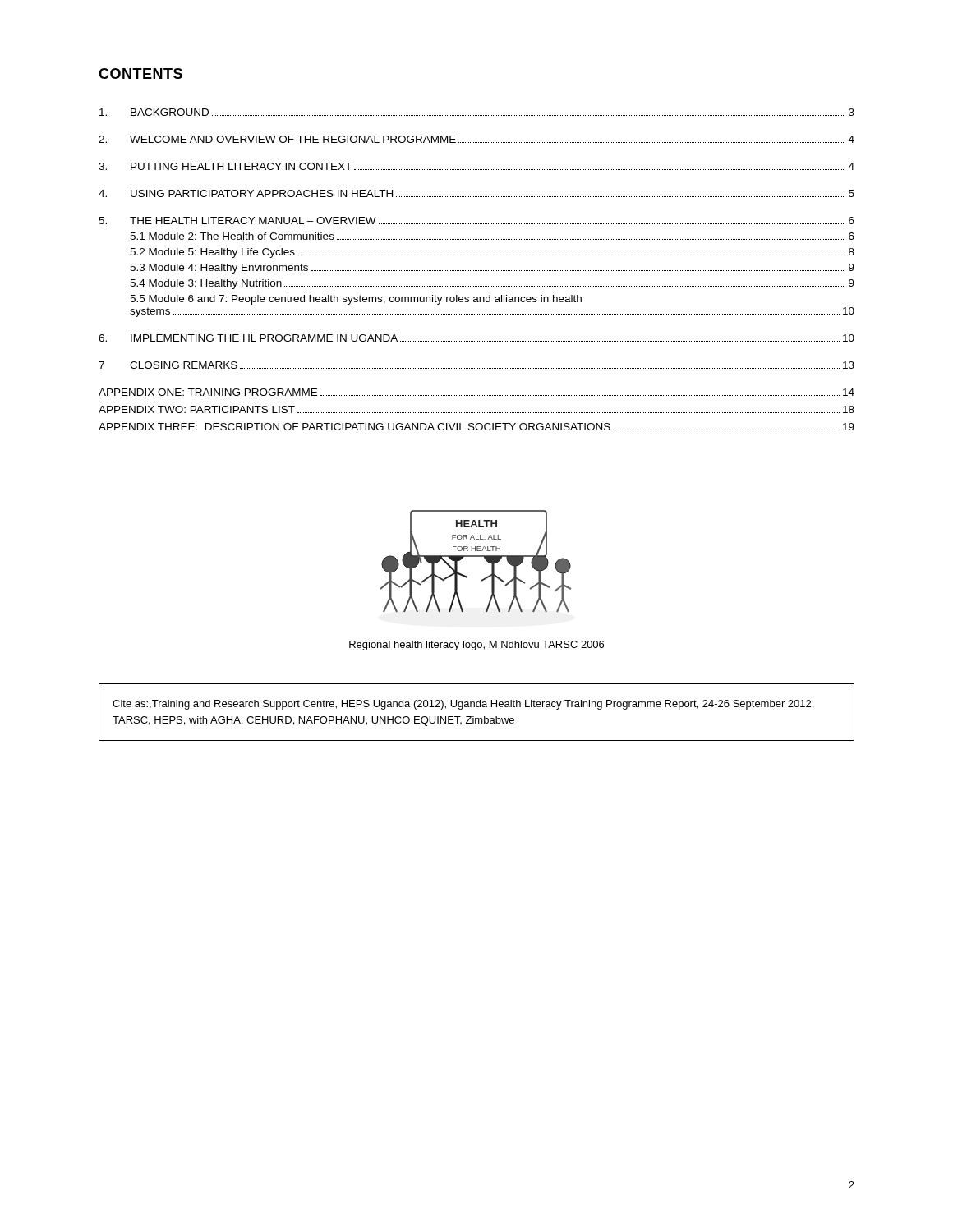Click on the block starting "5.5 Module 6 and 7: People"
The height and width of the screenshot is (1232, 953).
pos(476,305)
